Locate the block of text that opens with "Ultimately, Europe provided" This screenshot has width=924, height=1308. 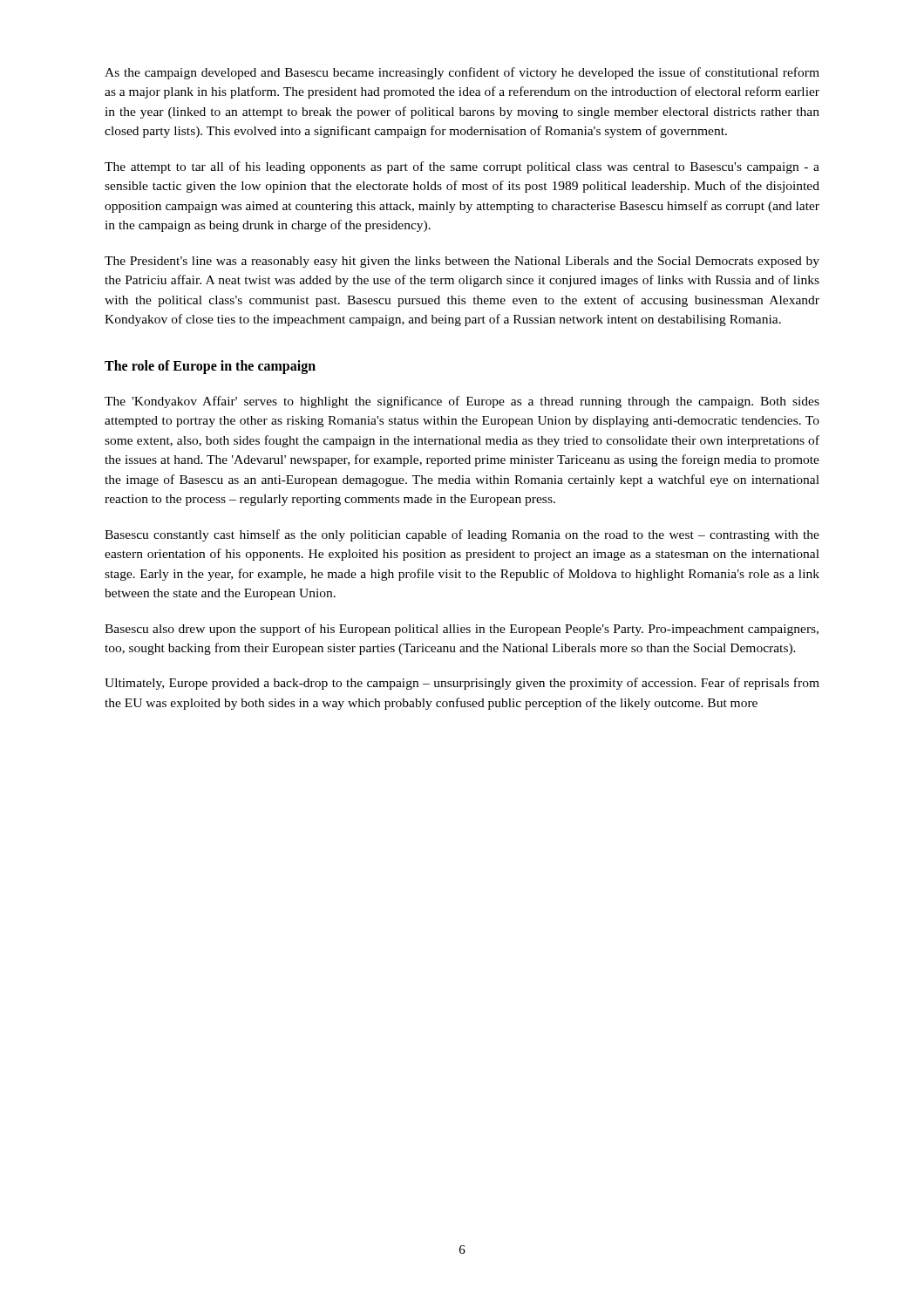(462, 693)
